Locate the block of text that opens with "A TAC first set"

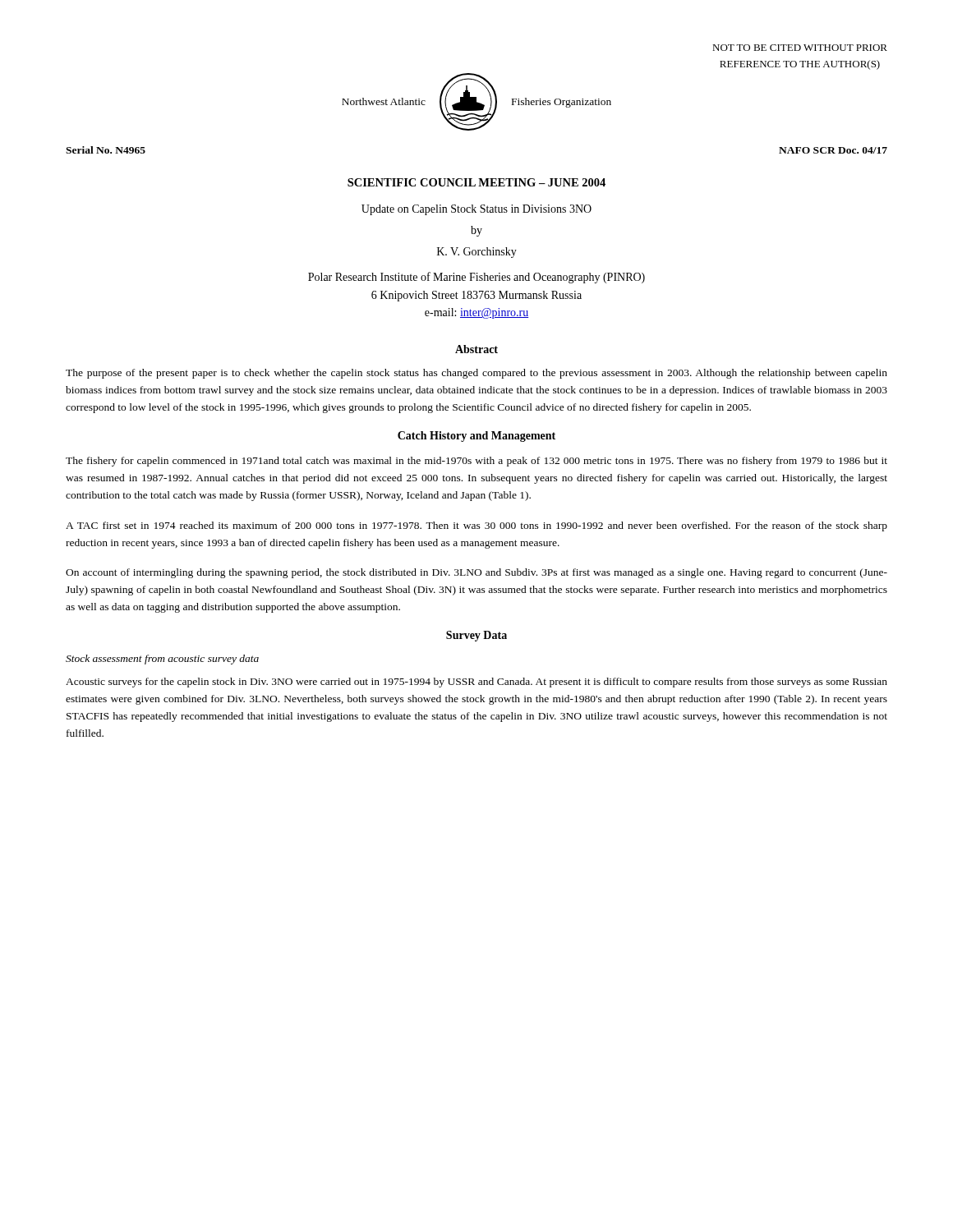click(x=476, y=534)
